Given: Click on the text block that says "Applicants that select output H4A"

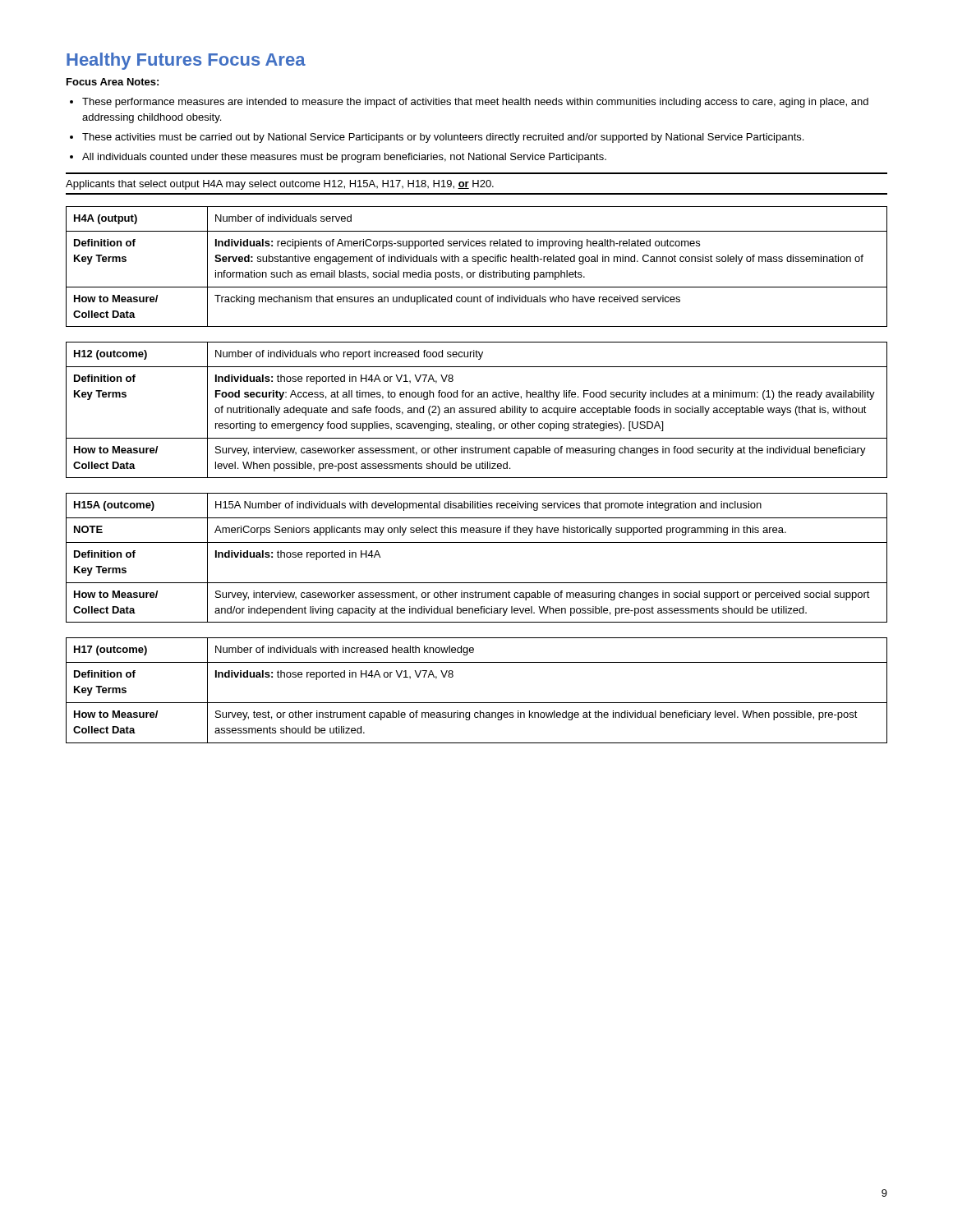Looking at the screenshot, I should click(x=280, y=184).
